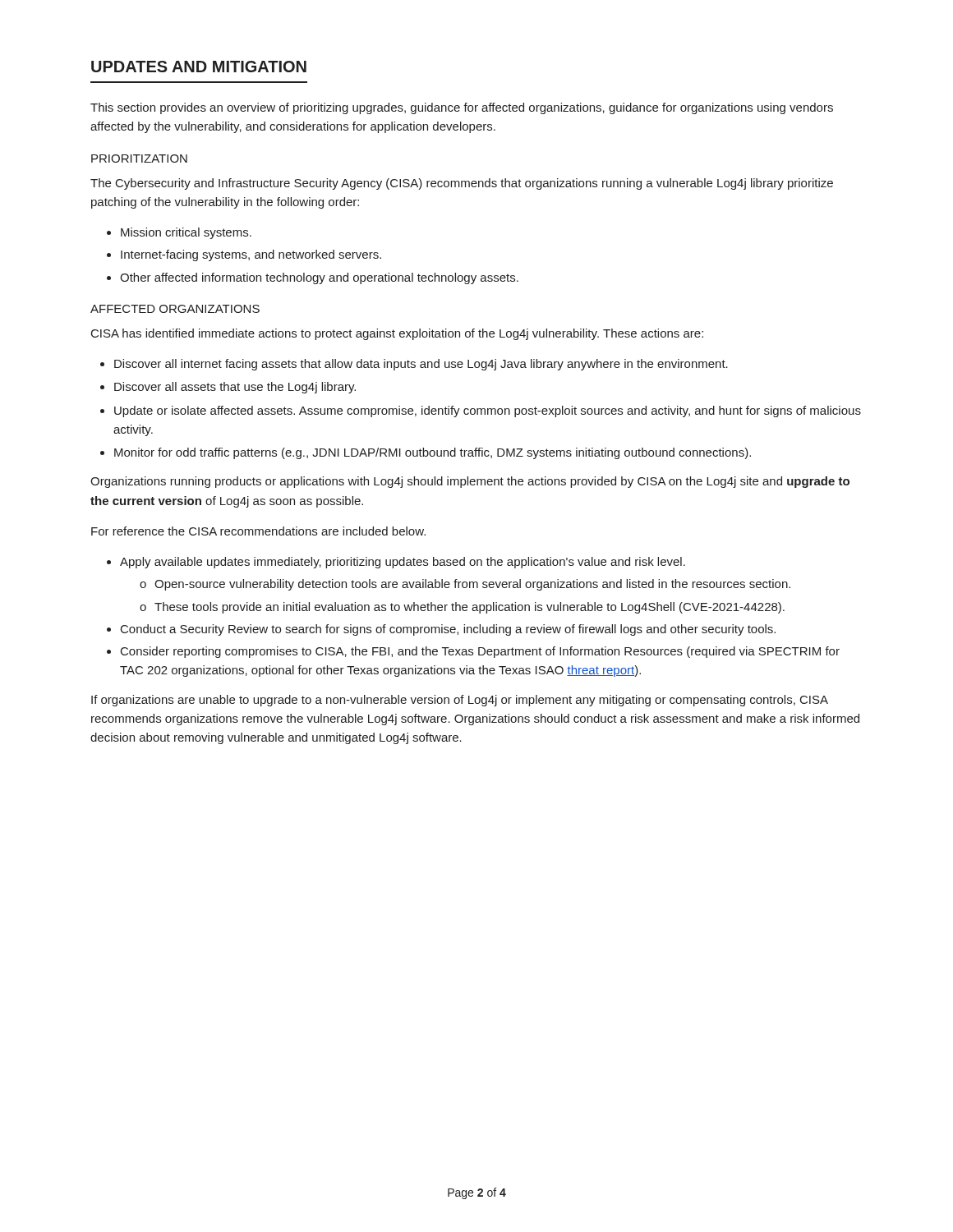This screenshot has height=1232, width=953.
Task: Point to the block beginning "Discover all assets that use the"
Action: (235, 387)
